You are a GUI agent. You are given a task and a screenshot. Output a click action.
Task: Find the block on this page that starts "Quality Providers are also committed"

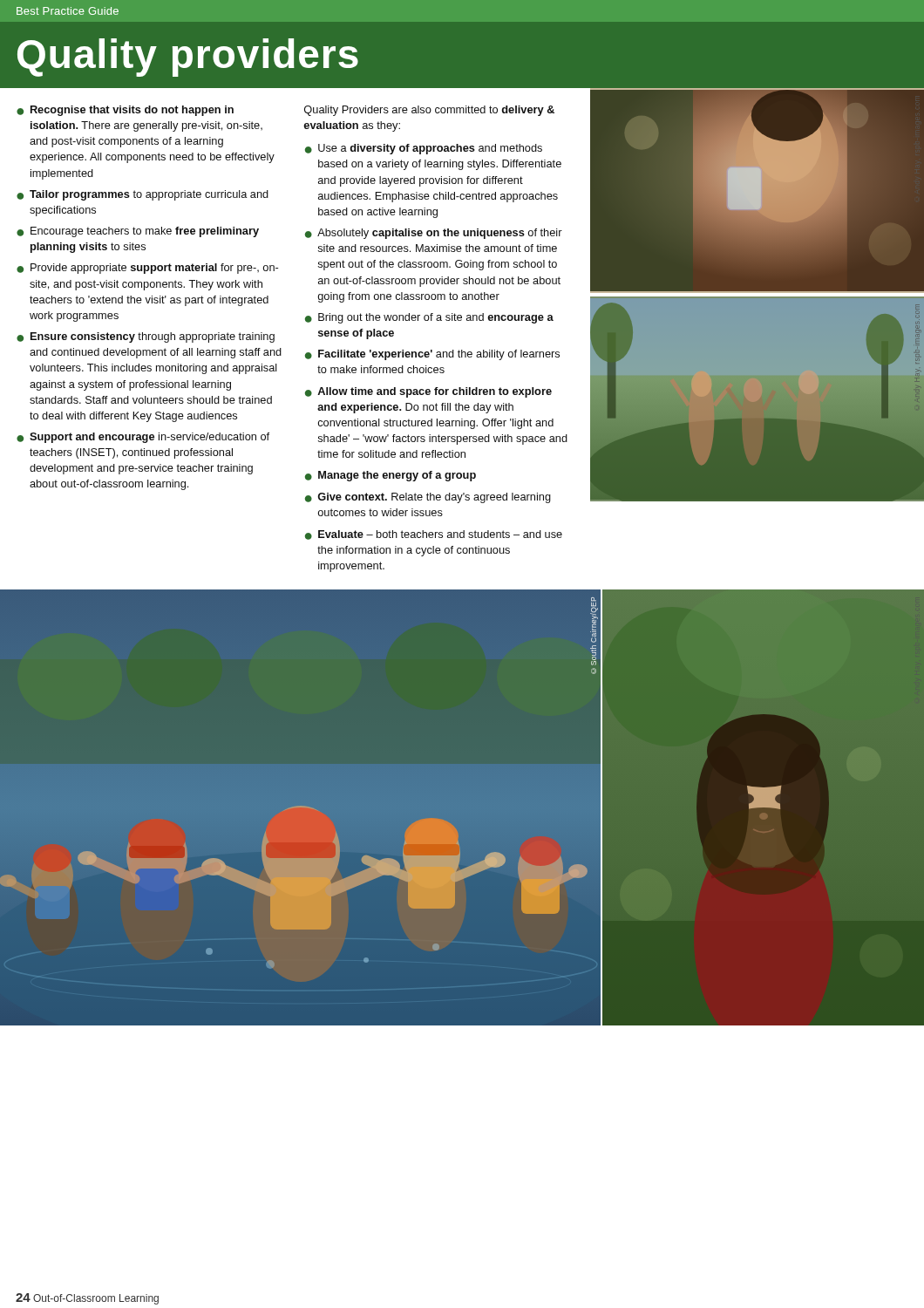click(x=429, y=117)
